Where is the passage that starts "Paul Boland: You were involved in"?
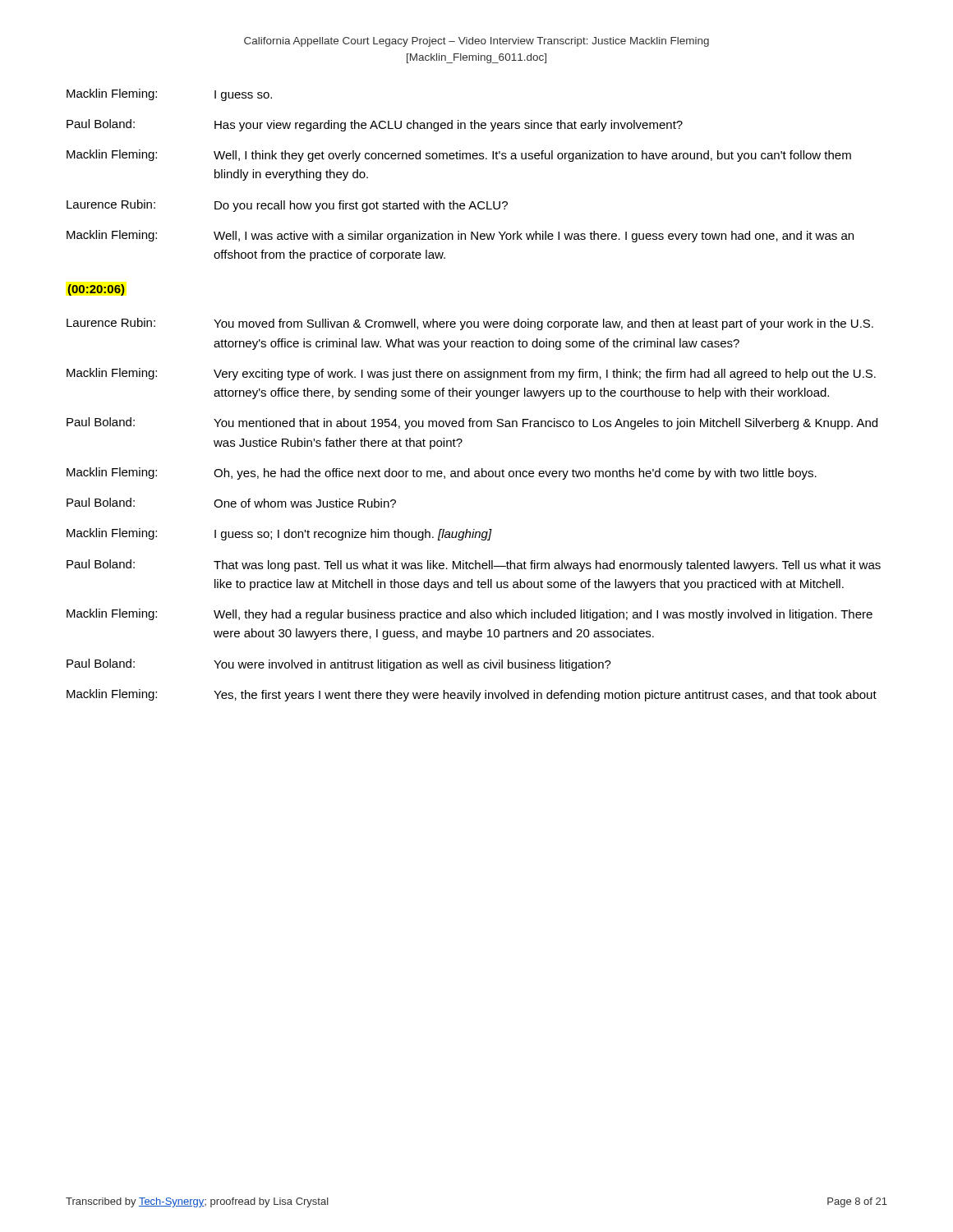 [476, 664]
